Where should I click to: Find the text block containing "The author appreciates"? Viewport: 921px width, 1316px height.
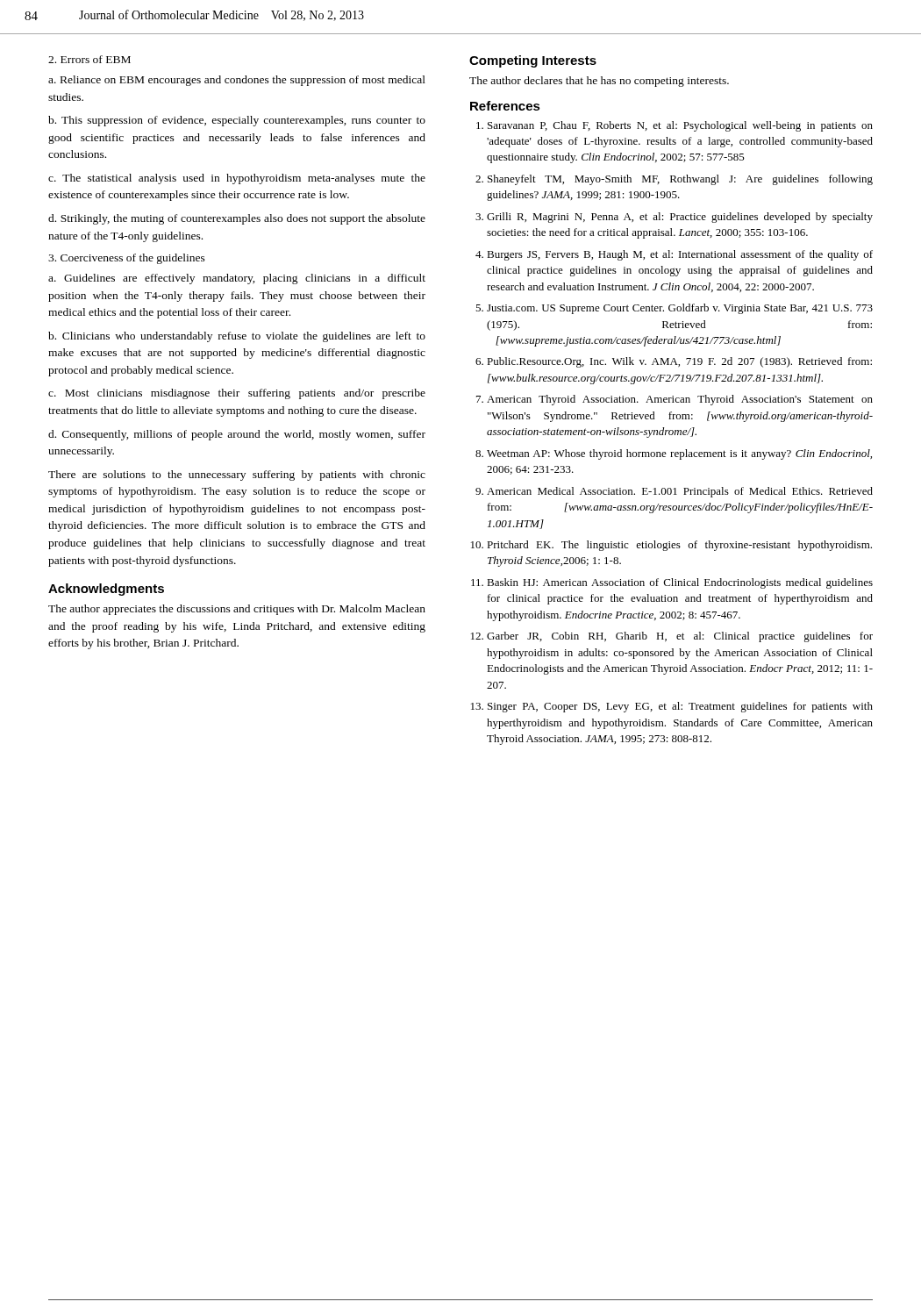[237, 626]
